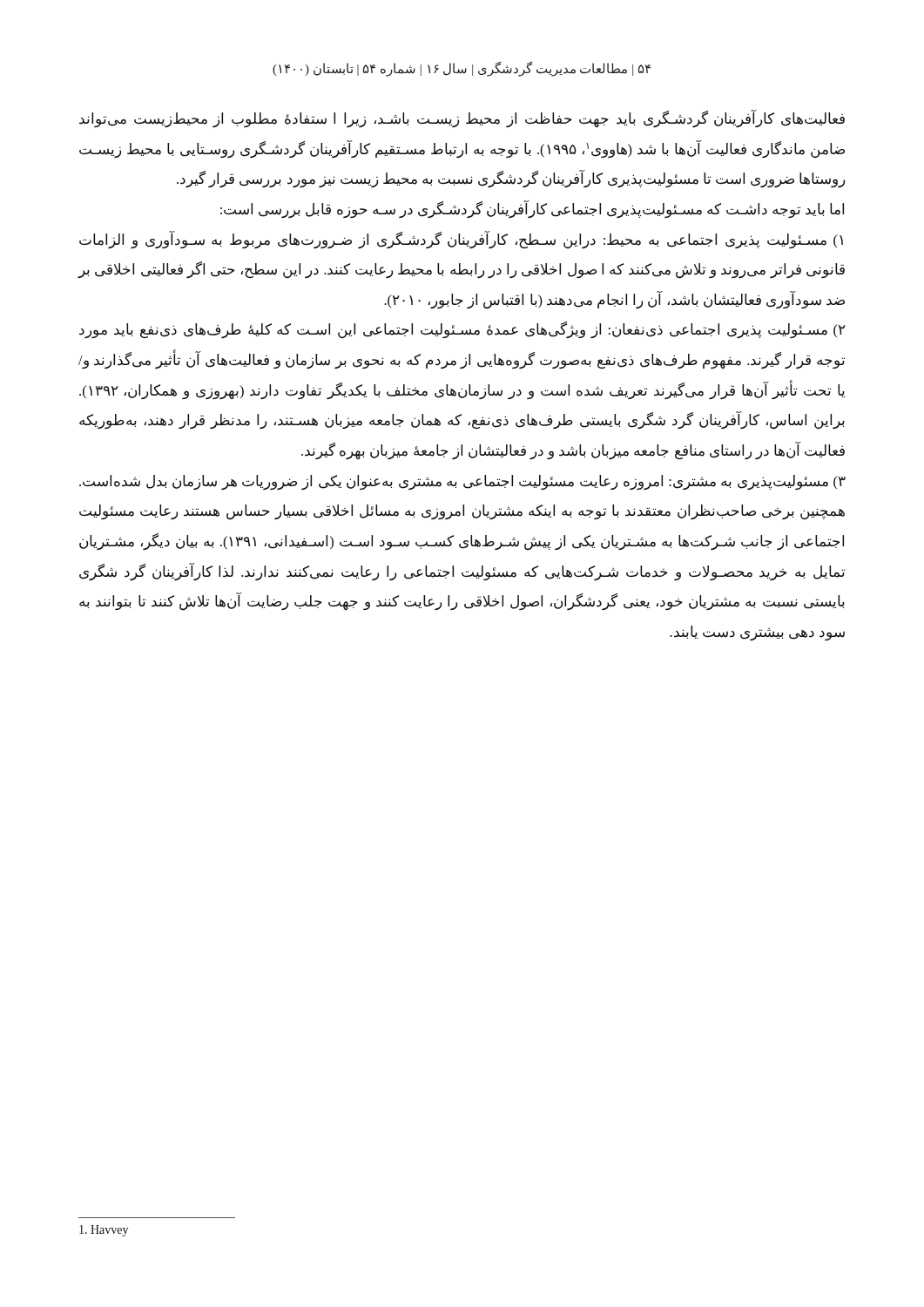Select the element starting "۱) مسـئولیت پذیری اجتماعی به محیط:"
Viewport: 924px width, 1307px height.
point(462,271)
